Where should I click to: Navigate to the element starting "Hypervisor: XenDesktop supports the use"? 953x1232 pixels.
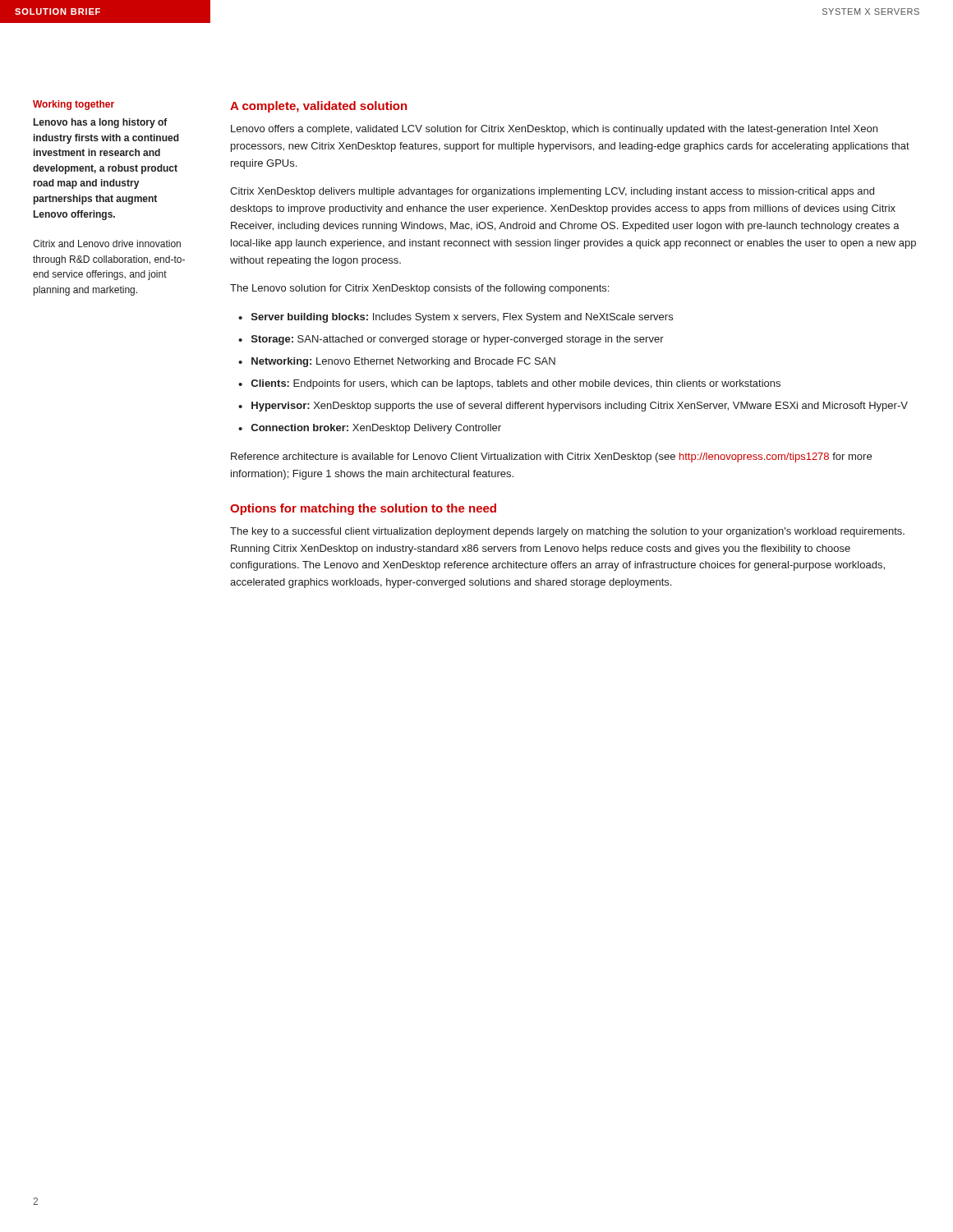click(x=579, y=406)
